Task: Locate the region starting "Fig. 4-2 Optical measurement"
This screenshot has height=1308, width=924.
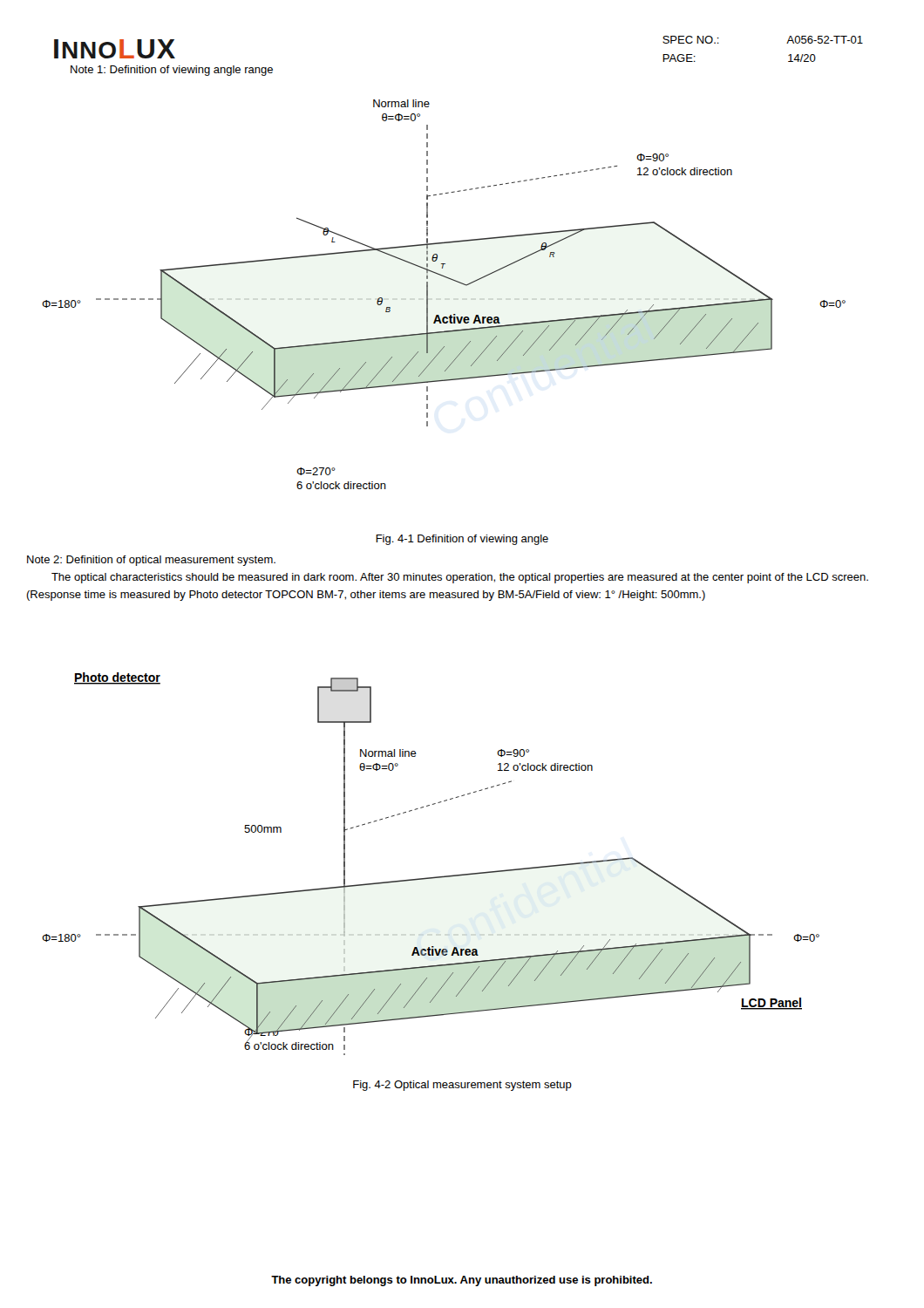Action: tap(462, 1084)
